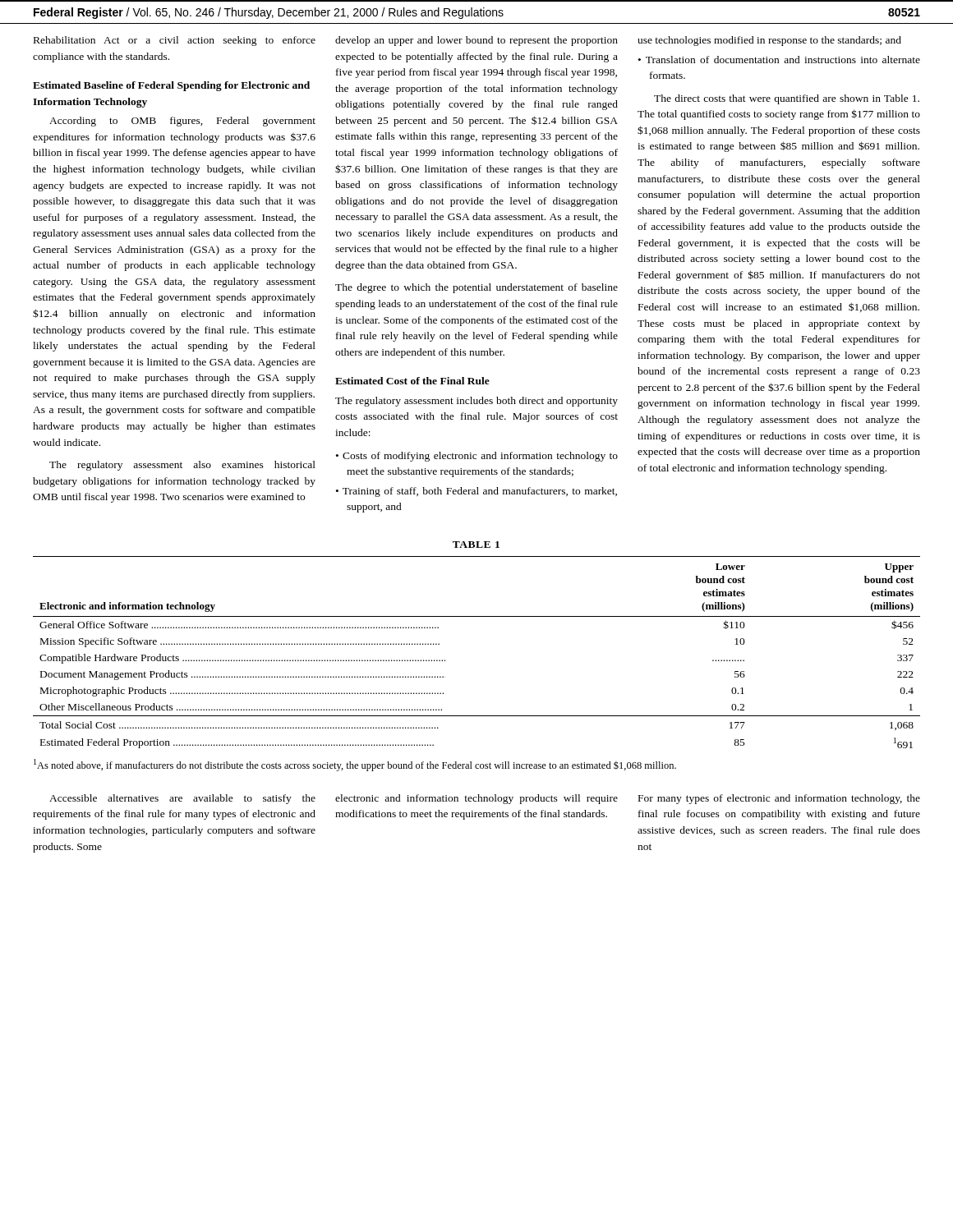Locate the region starting "Estimated Baseline of Federal Spending for"
The image size is (953, 1232).
(x=171, y=93)
